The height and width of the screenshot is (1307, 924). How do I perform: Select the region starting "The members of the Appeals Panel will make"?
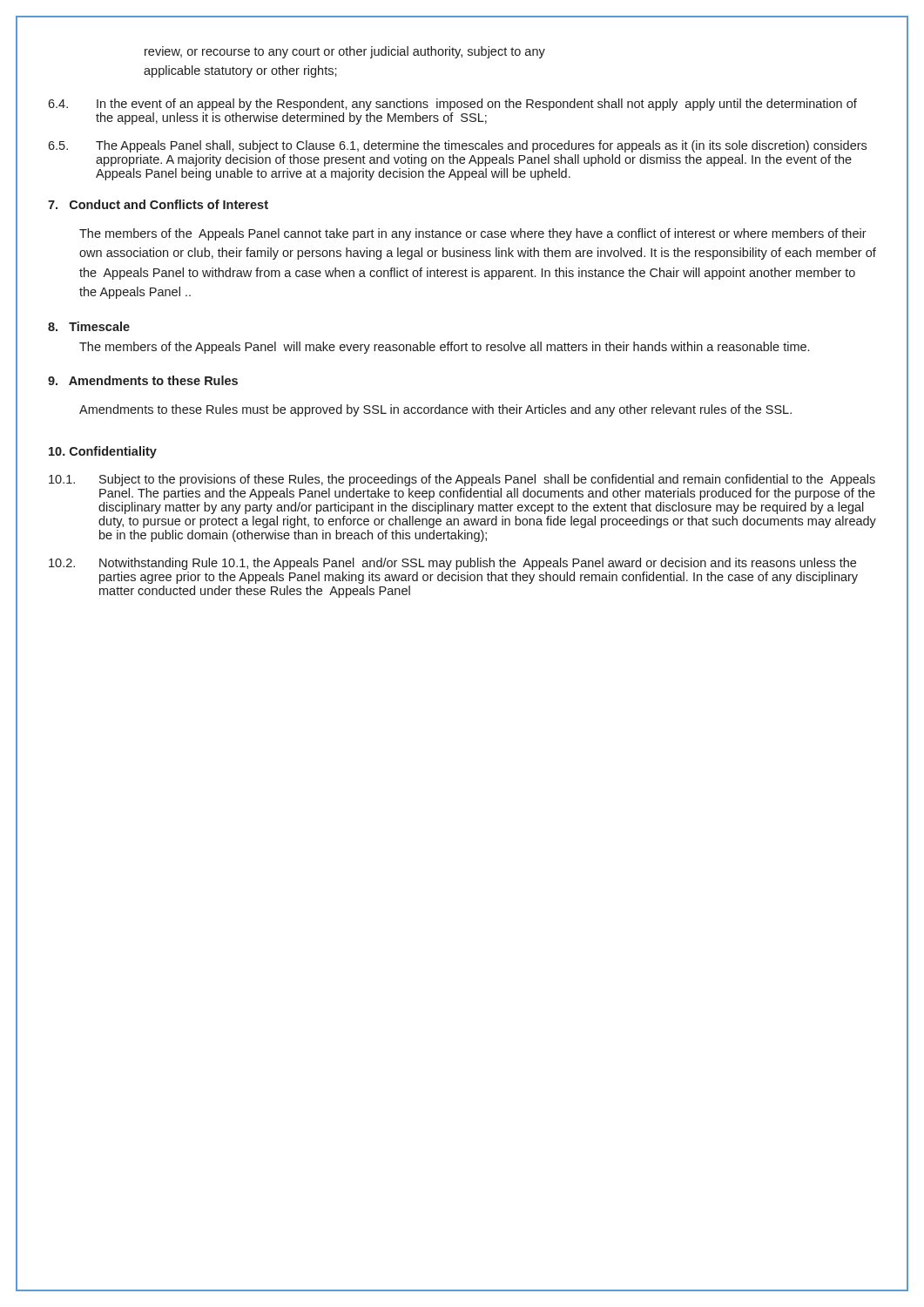click(478, 347)
